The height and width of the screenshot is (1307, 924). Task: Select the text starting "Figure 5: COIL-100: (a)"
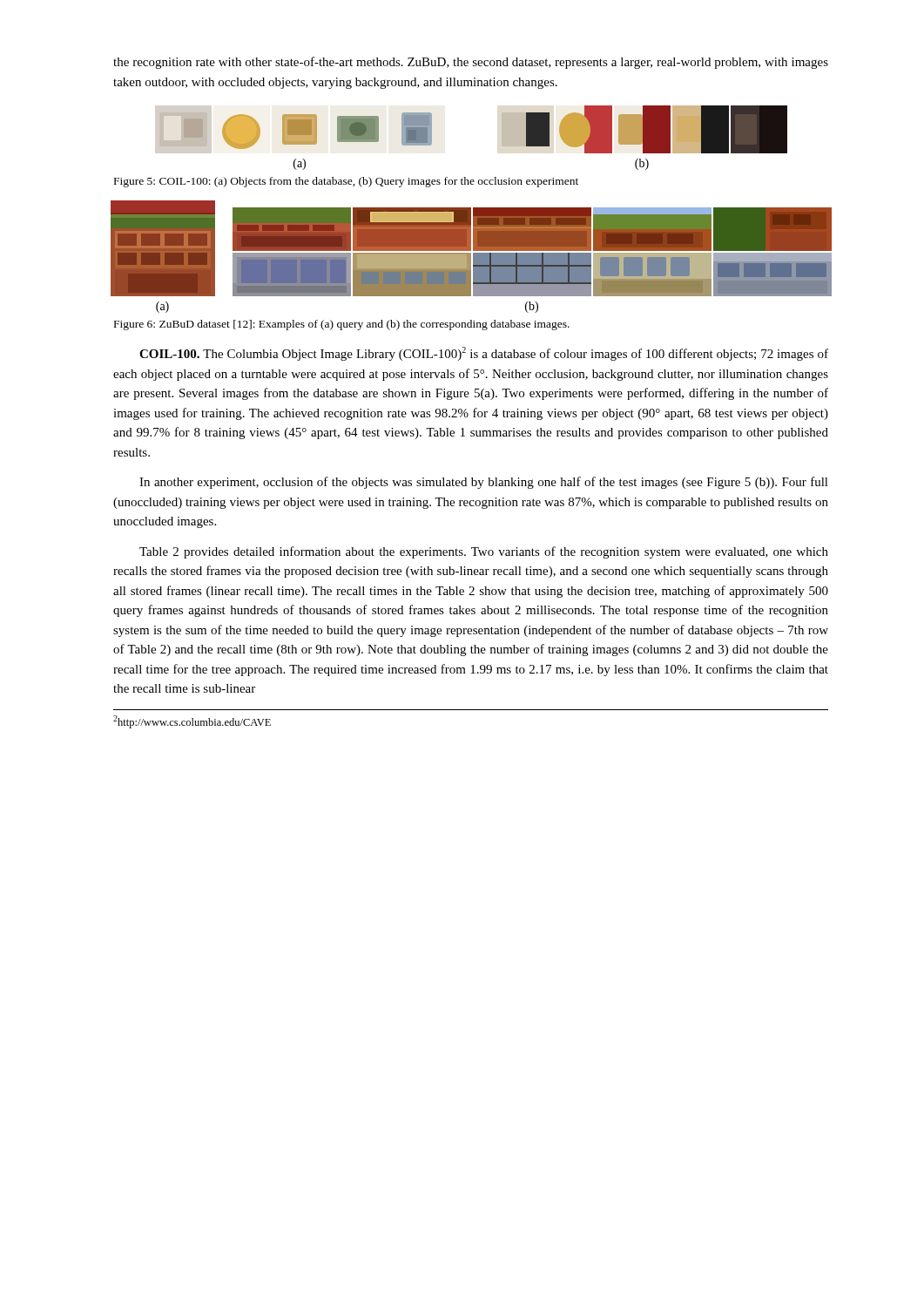[x=346, y=181]
